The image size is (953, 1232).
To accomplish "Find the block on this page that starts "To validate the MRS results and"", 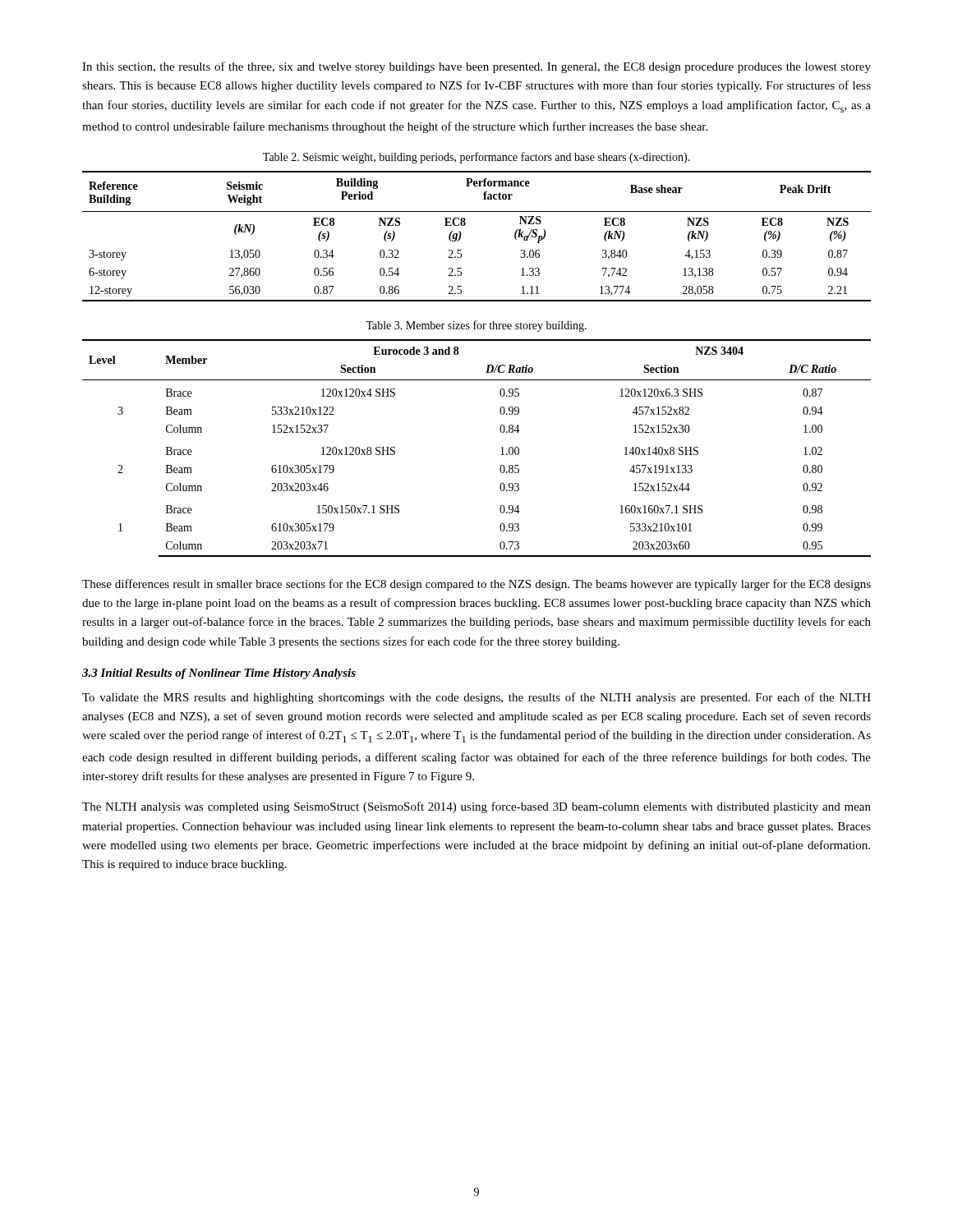I will [x=476, y=781].
